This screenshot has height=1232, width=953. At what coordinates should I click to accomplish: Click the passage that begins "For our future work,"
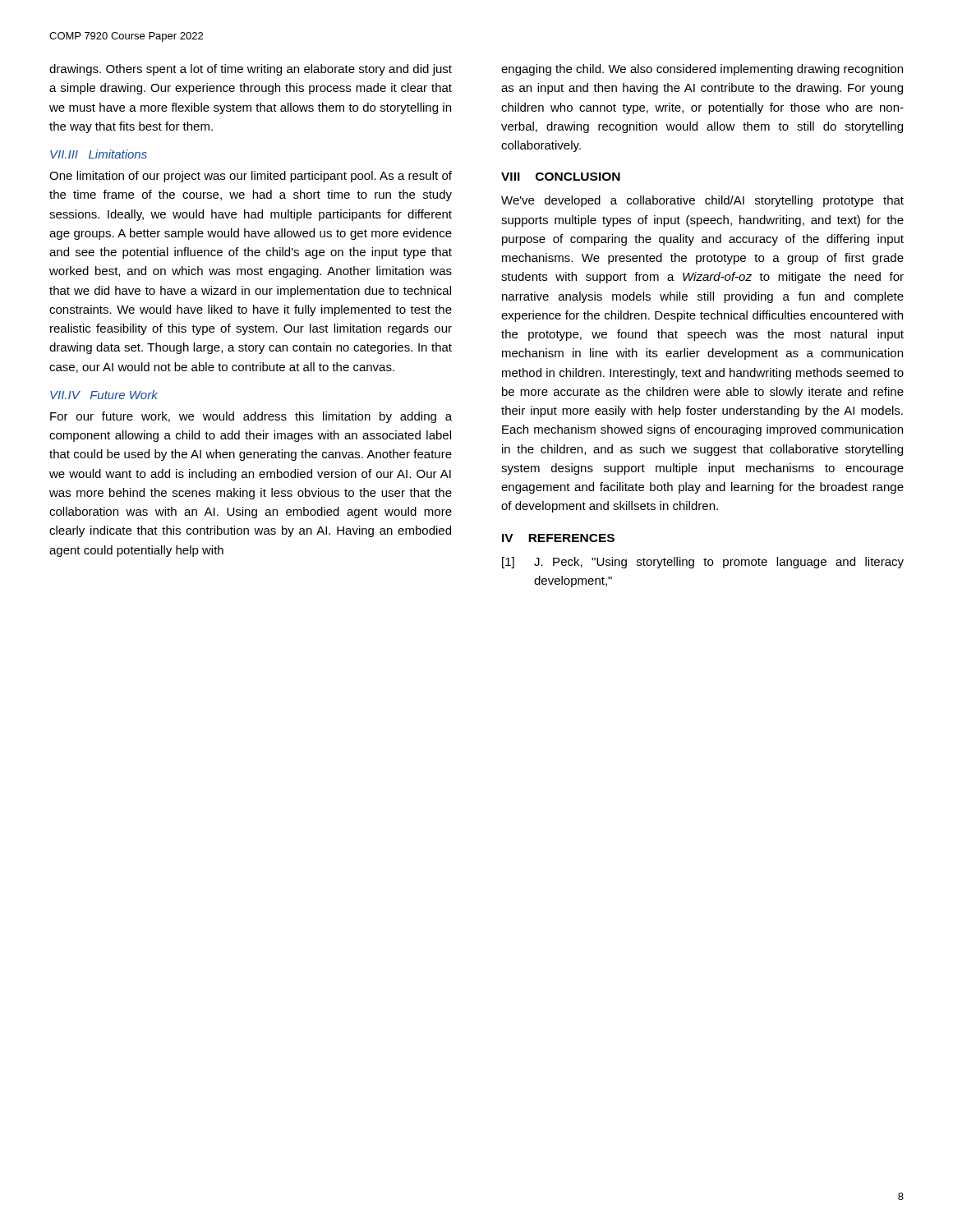pyautogui.click(x=251, y=483)
